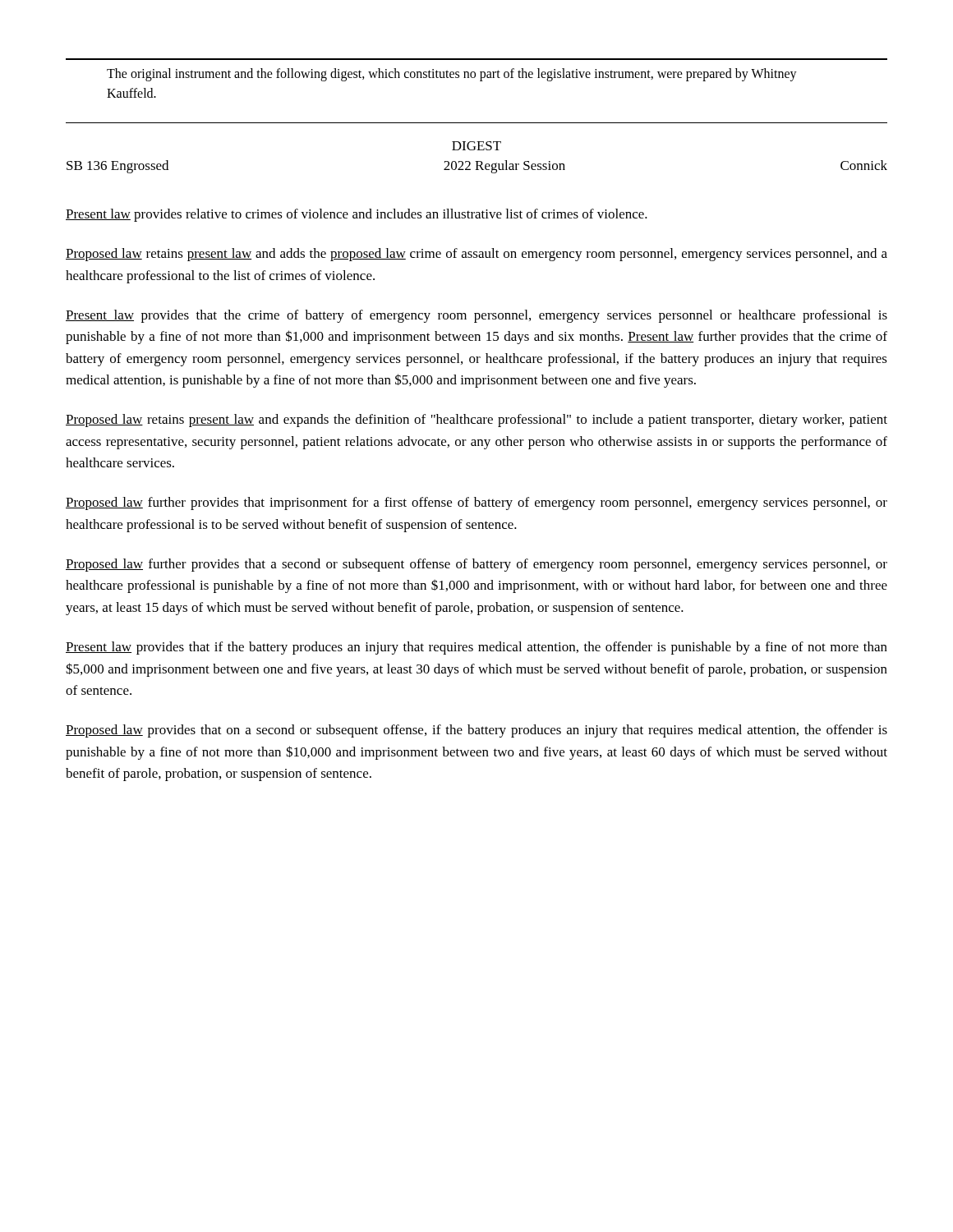The image size is (953, 1232).
Task: Find the element starting "Proposed law retains present law and expands"
Action: coord(476,441)
